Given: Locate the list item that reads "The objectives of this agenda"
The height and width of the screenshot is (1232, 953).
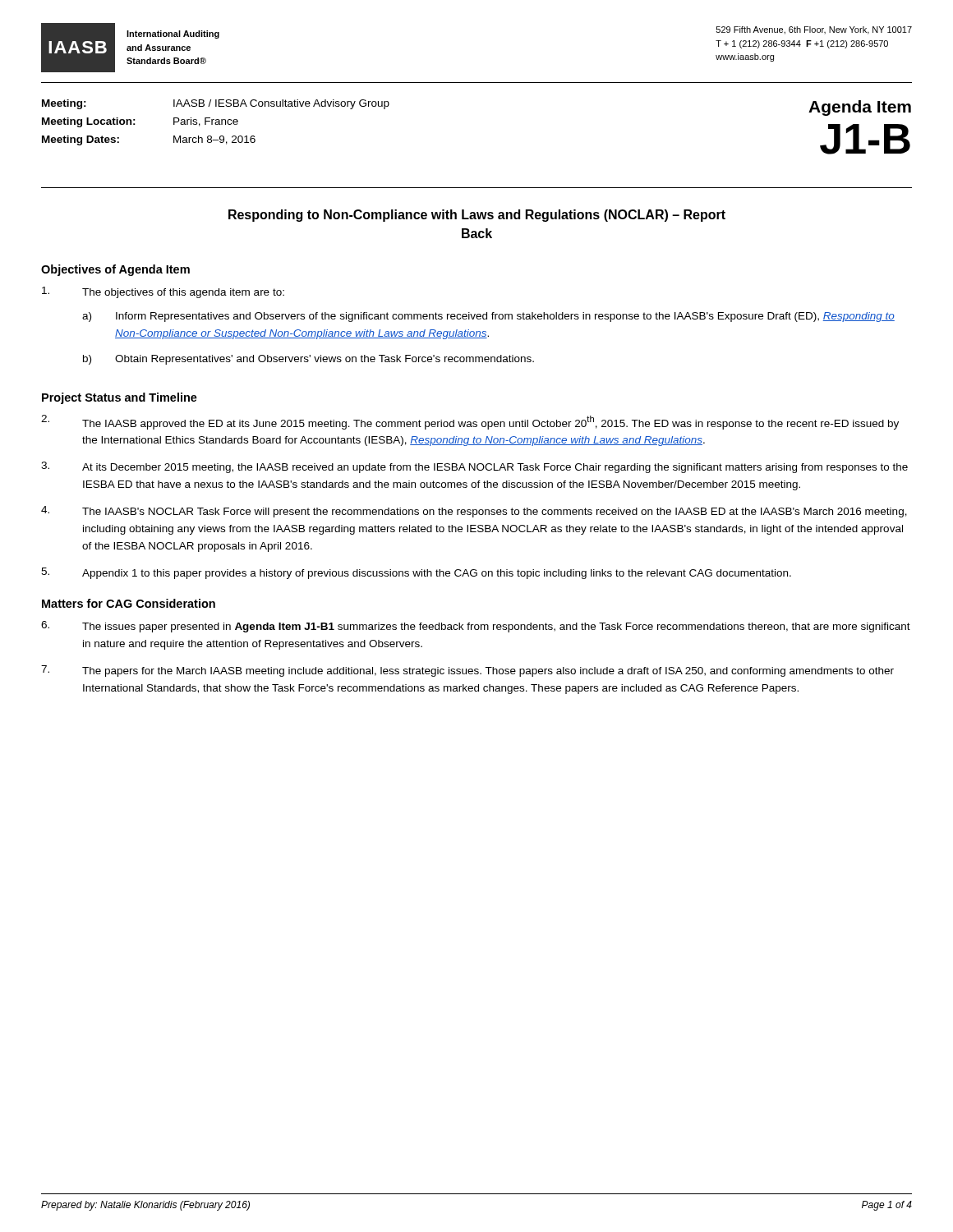Looking at the screenshot, I should coord(476,330).
